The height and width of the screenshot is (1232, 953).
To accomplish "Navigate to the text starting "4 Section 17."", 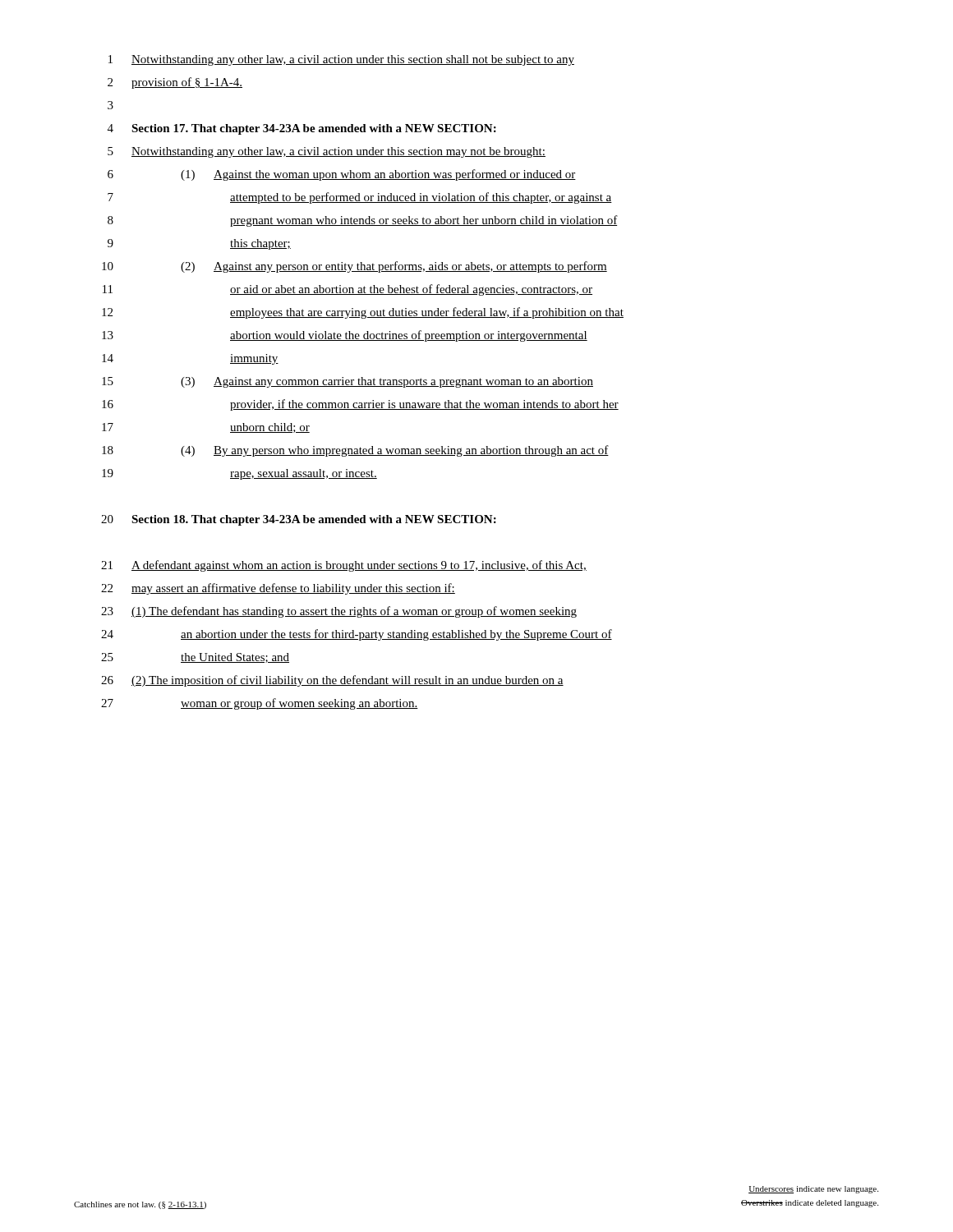I will tap(476, 129).
